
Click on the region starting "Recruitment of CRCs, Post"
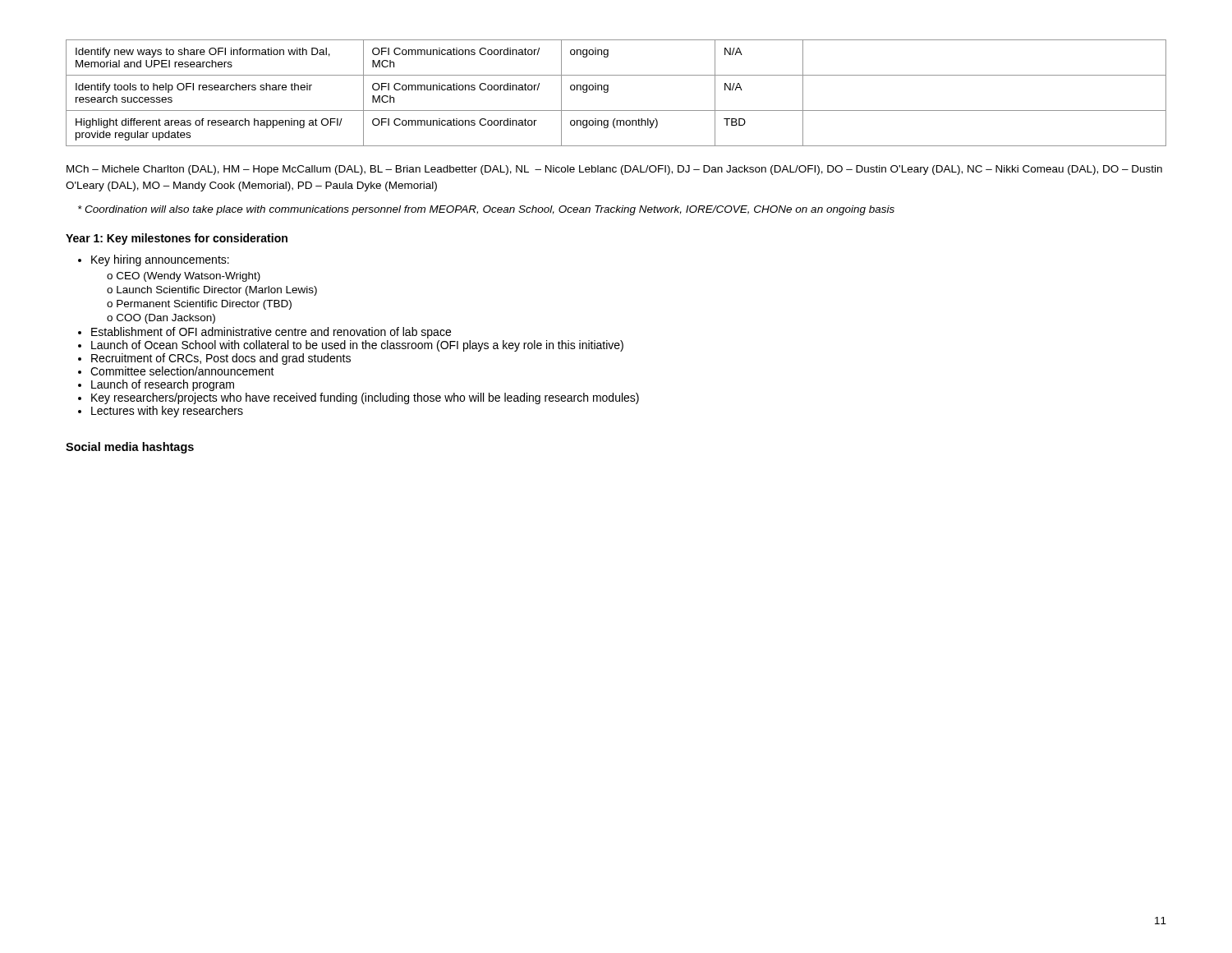tap(628, 358)
